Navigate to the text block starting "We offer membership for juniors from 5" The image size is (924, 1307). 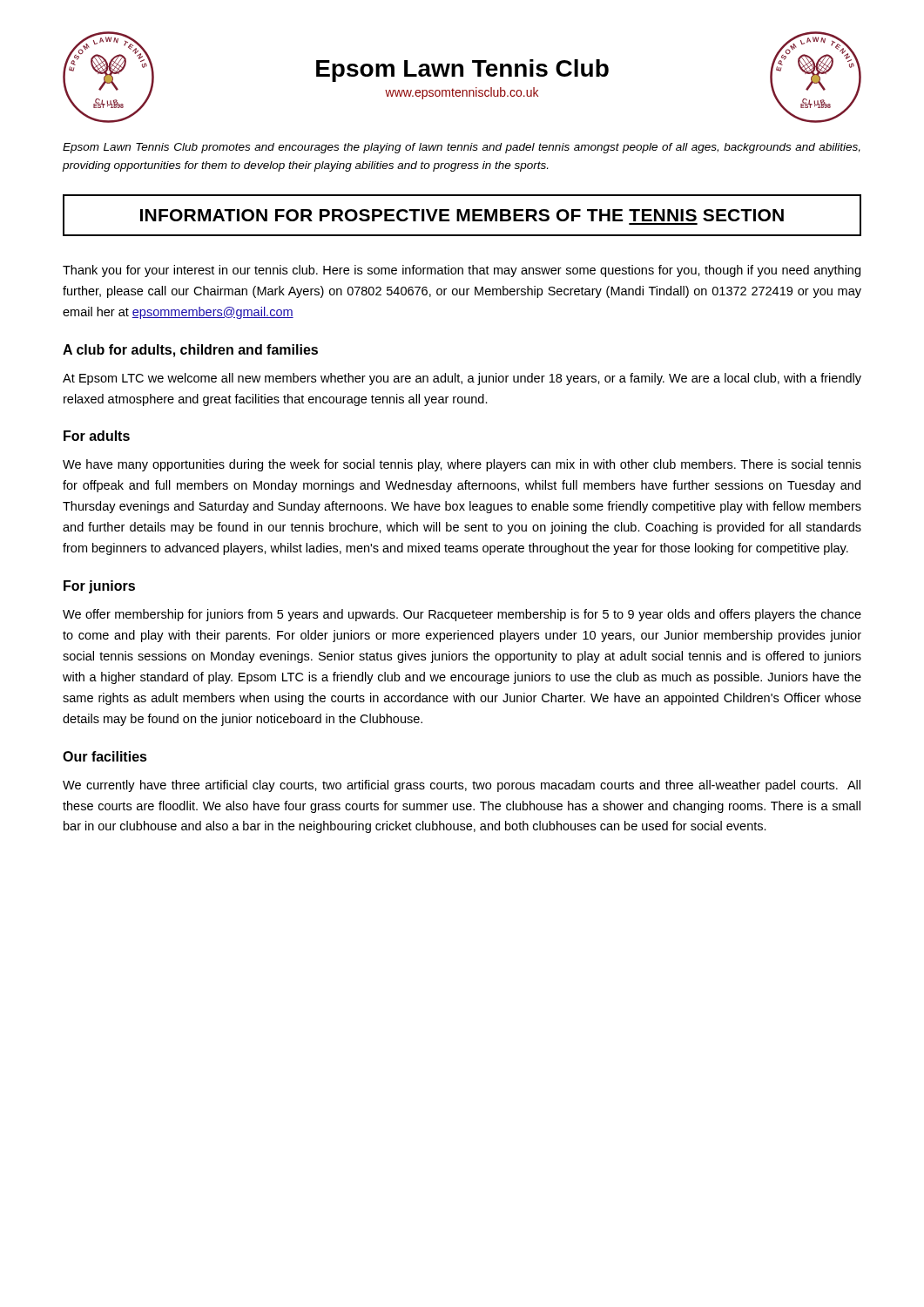click(x=462, y=667)
